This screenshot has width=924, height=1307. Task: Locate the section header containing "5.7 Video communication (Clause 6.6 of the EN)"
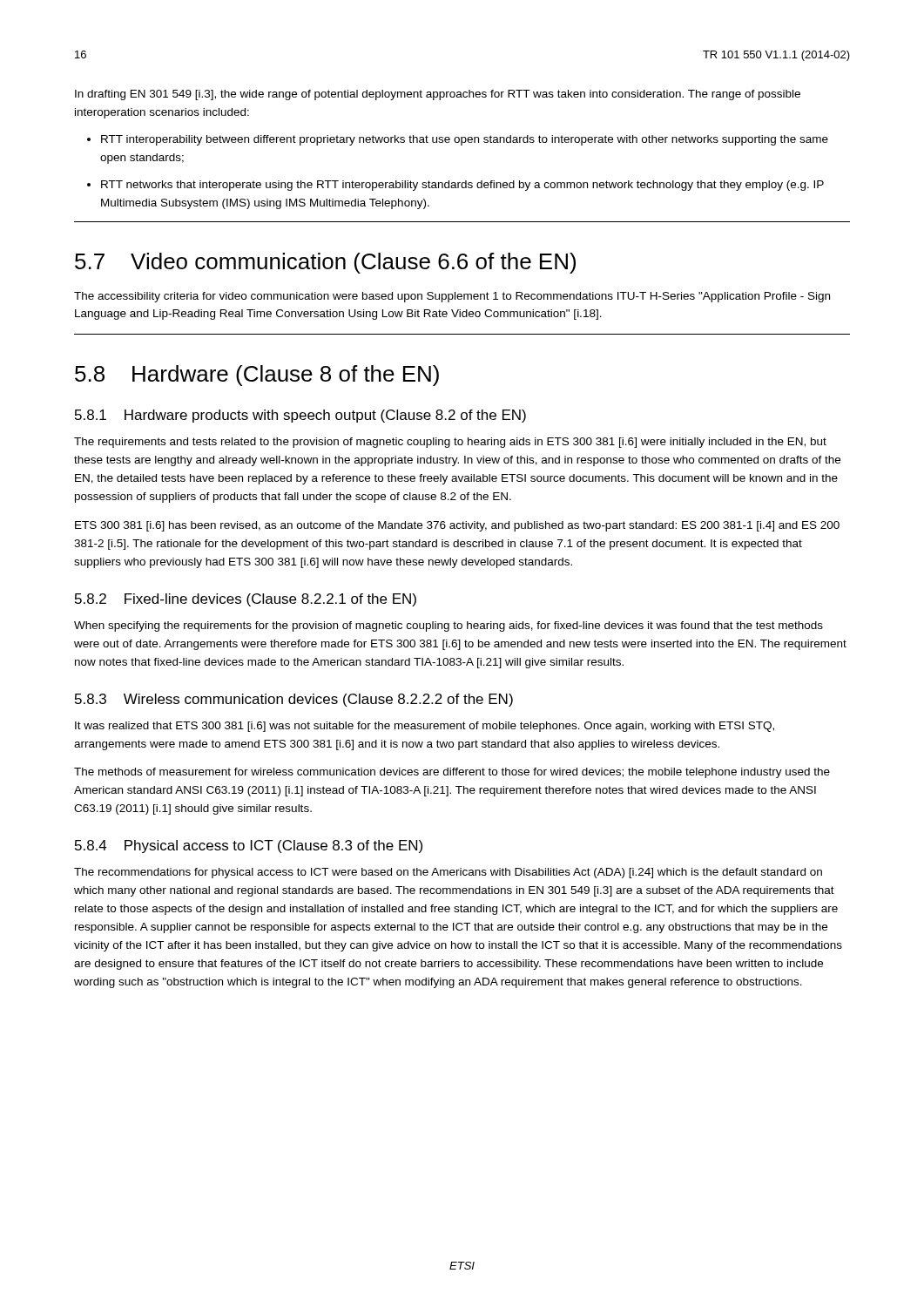(326, 261)
